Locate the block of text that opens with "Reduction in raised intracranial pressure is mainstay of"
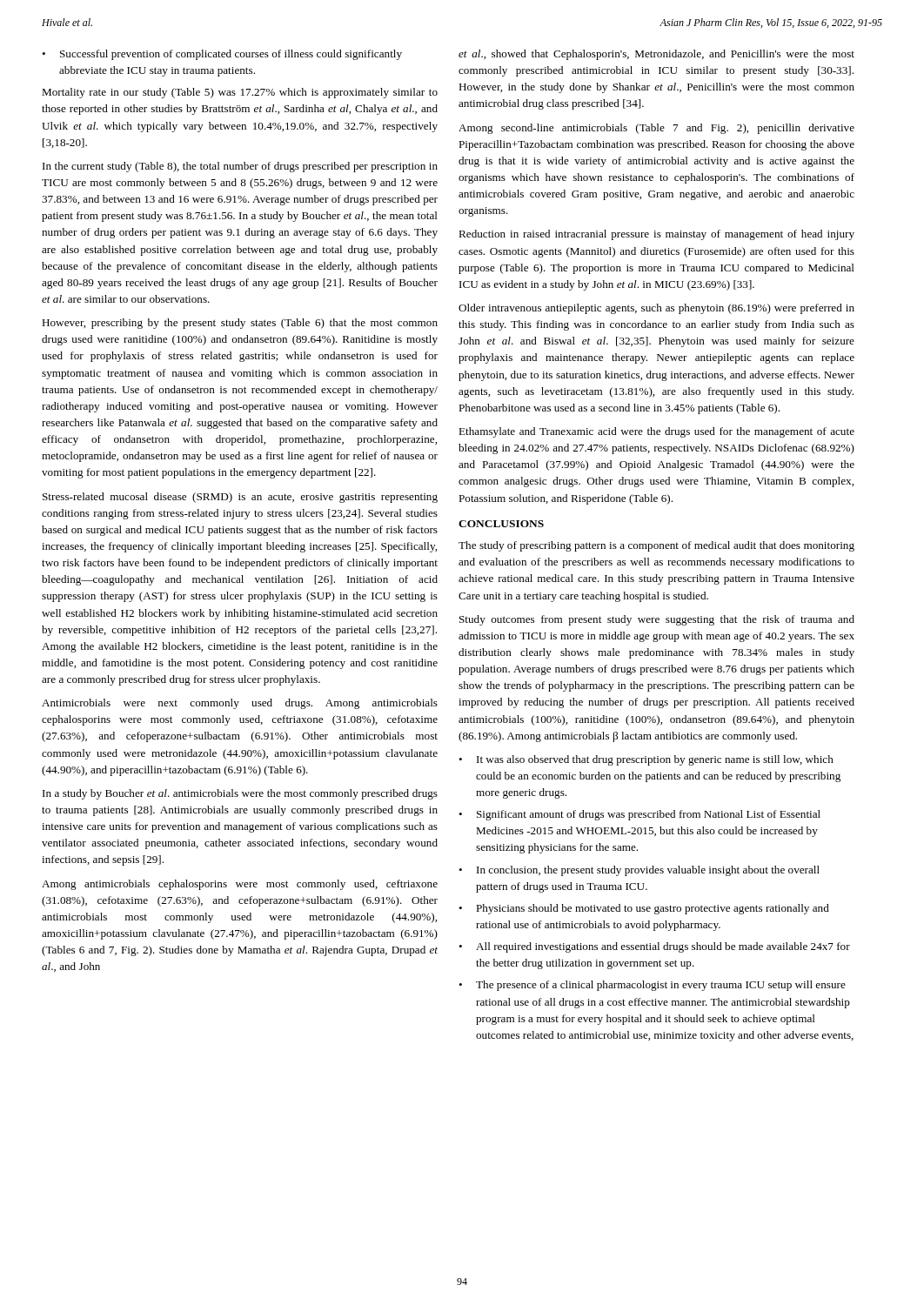Image resolution: width=924 pixels, height=1305 pixels. [656, 259]
